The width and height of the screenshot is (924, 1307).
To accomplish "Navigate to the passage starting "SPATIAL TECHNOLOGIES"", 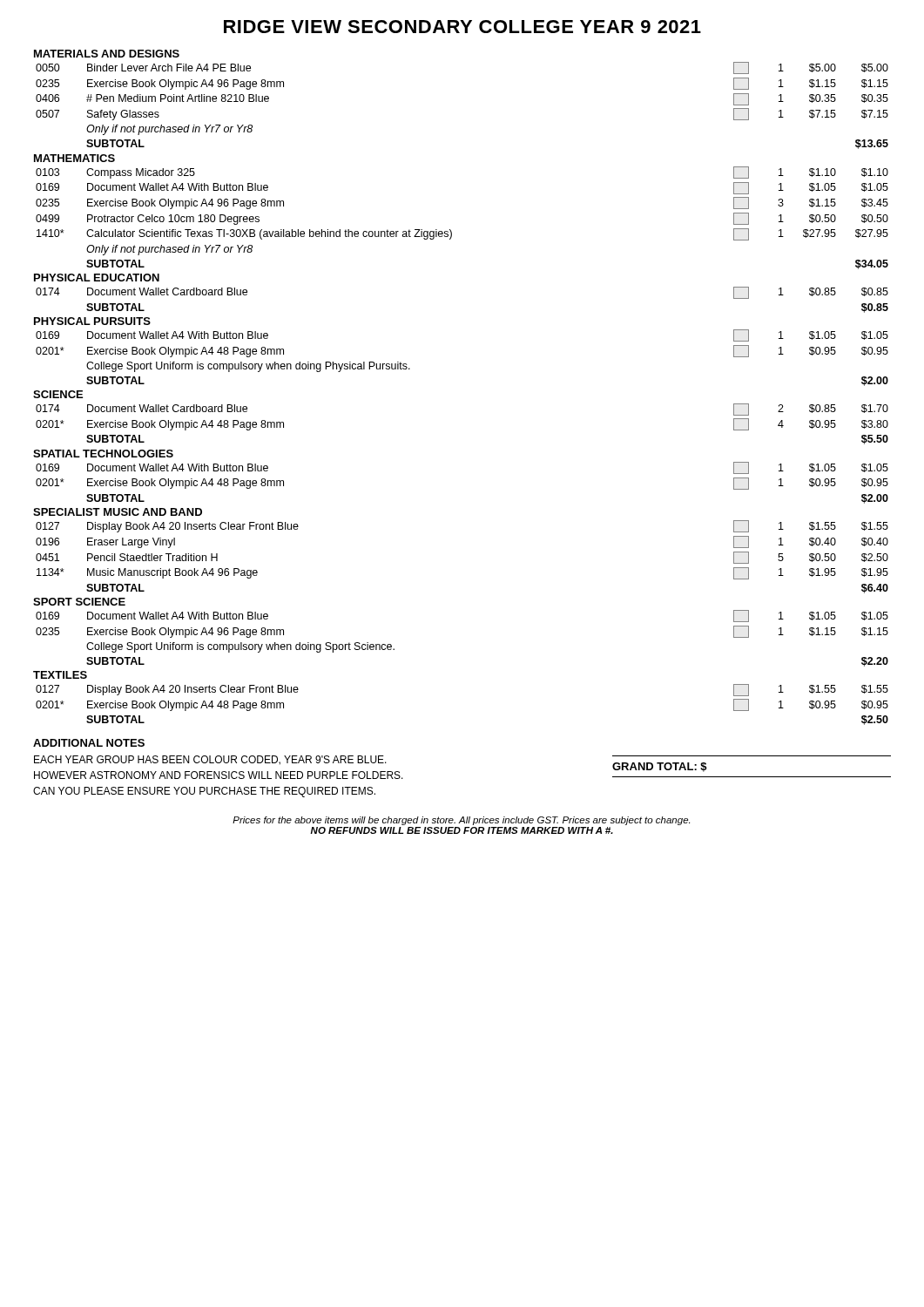I will pos(103,453).
